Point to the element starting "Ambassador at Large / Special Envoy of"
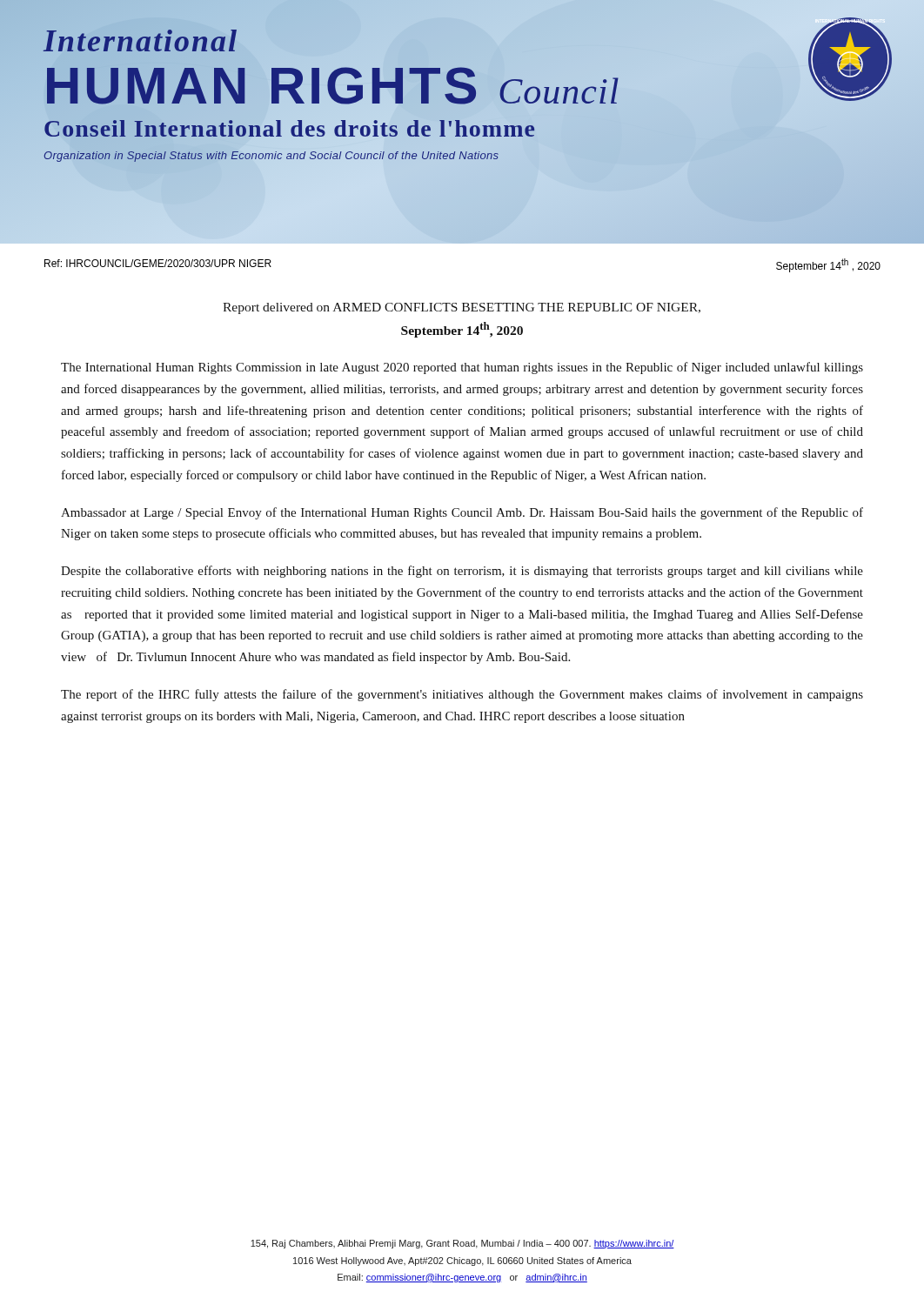 pyautogui.click(x=462, y=523)
